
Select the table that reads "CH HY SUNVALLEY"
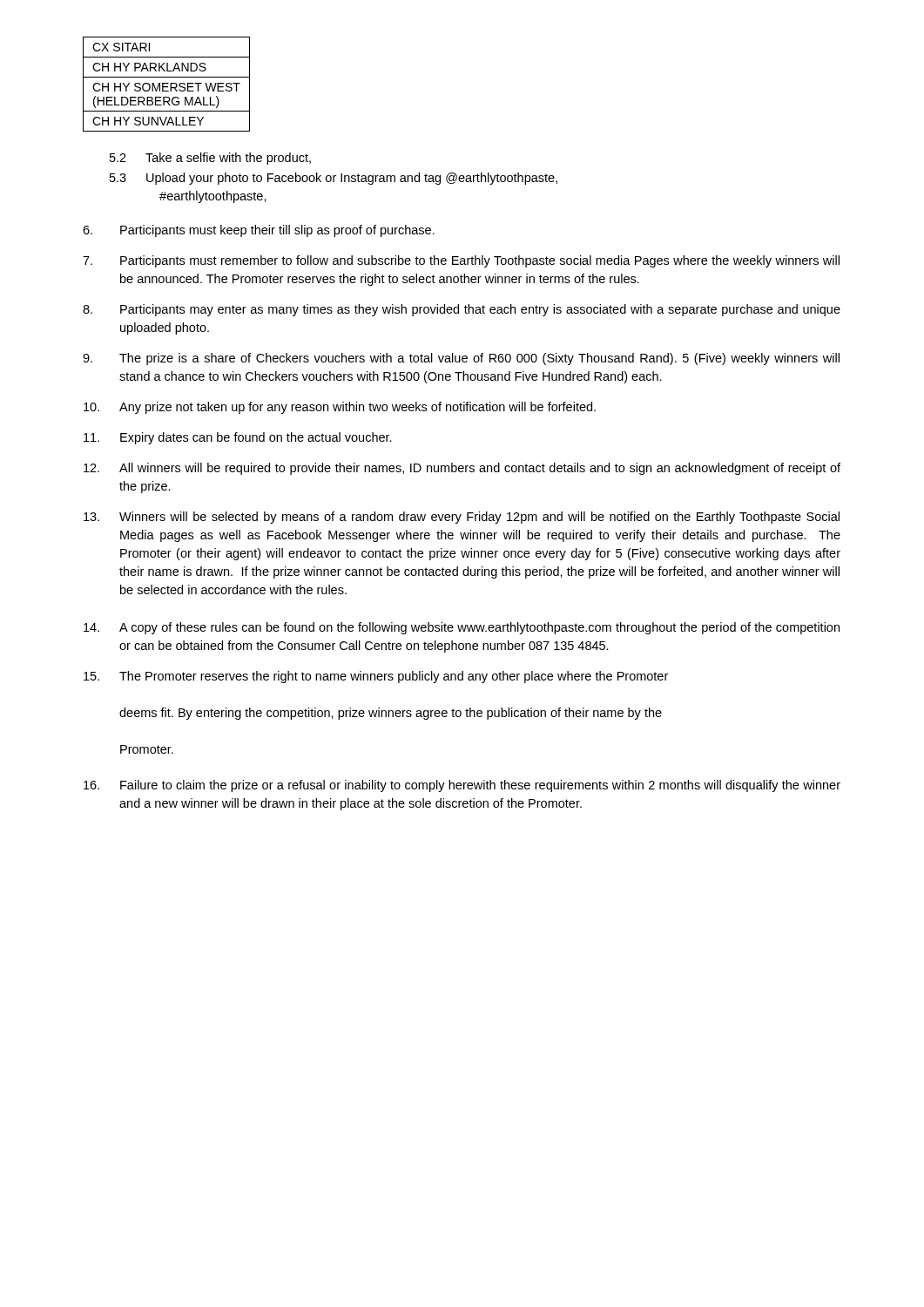pyautogui.click(x=462, y=84)
